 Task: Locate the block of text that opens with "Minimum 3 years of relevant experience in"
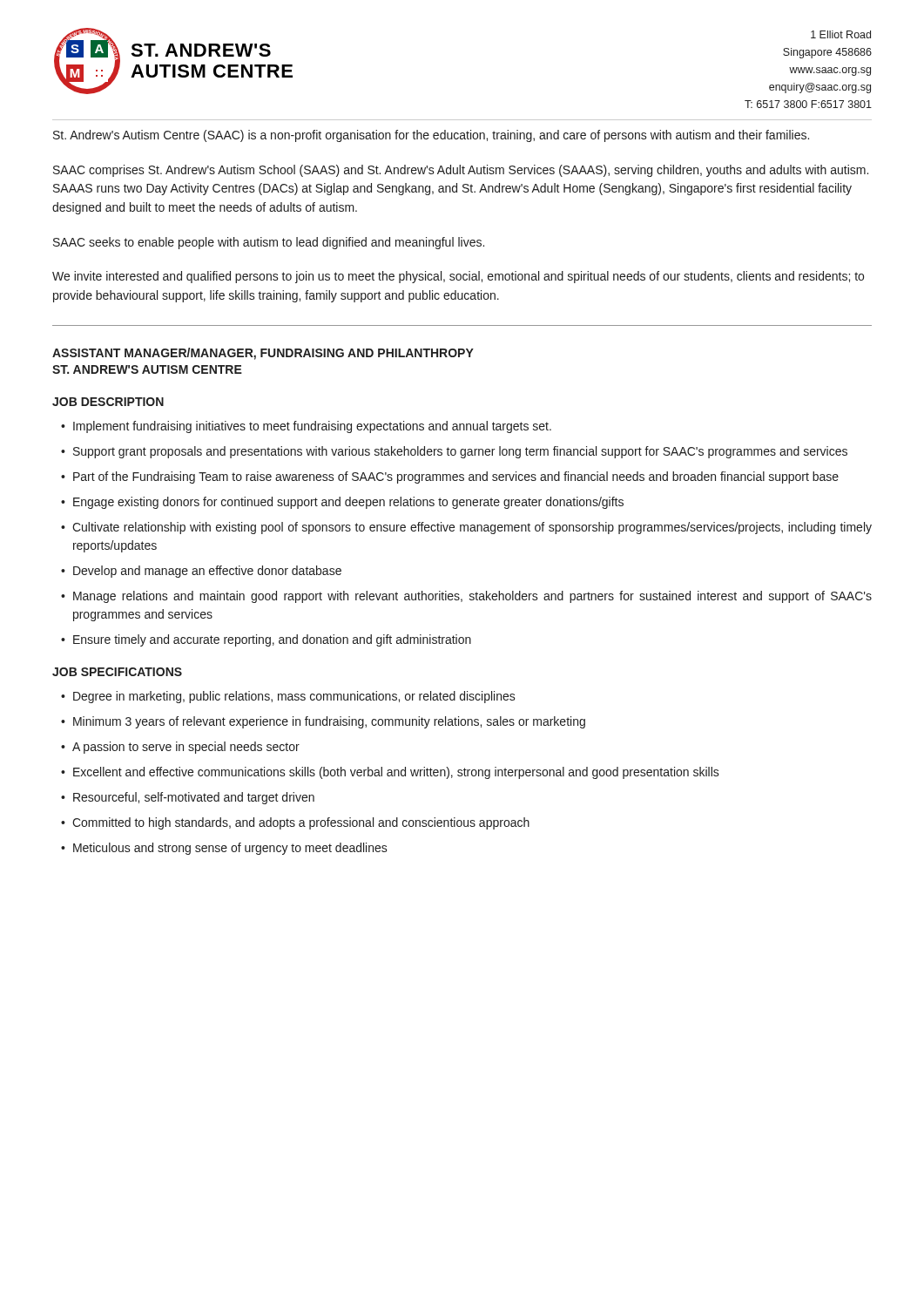(329, 721)
